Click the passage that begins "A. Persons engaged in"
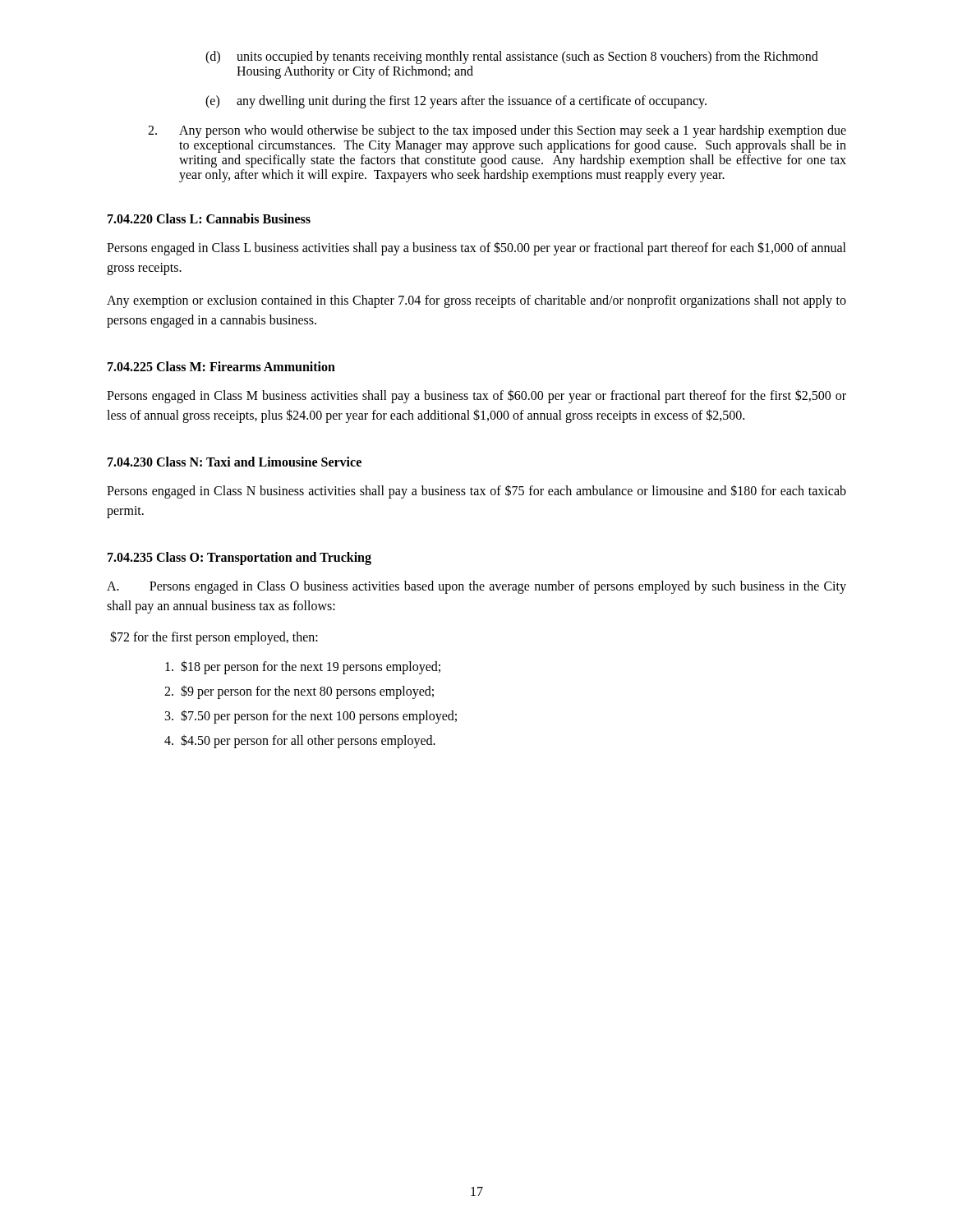Screen dimensions: 1232x953 476,596
